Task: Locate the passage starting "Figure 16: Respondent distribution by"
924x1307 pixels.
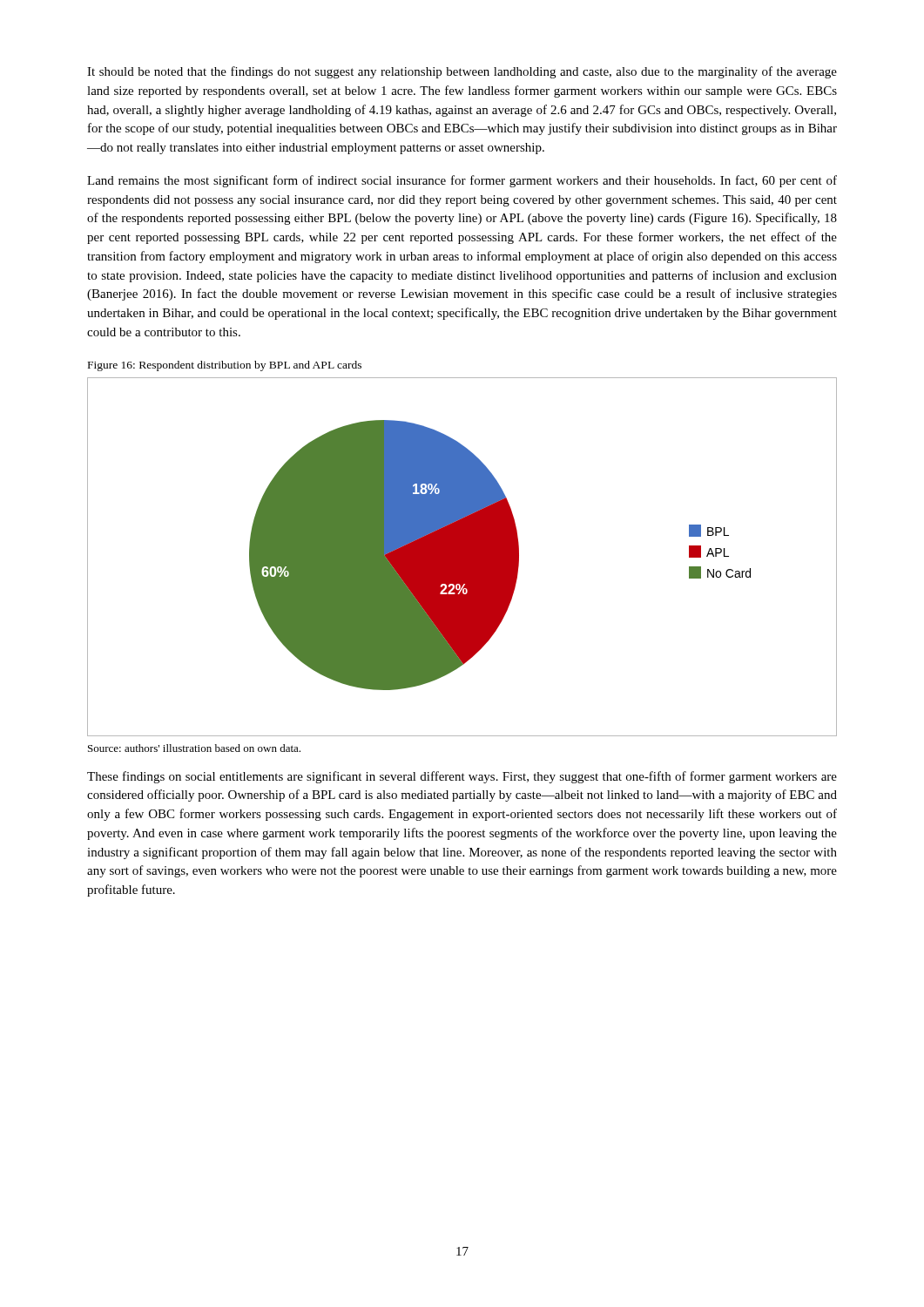Action: pyautogui.click(x=224, y=364)
